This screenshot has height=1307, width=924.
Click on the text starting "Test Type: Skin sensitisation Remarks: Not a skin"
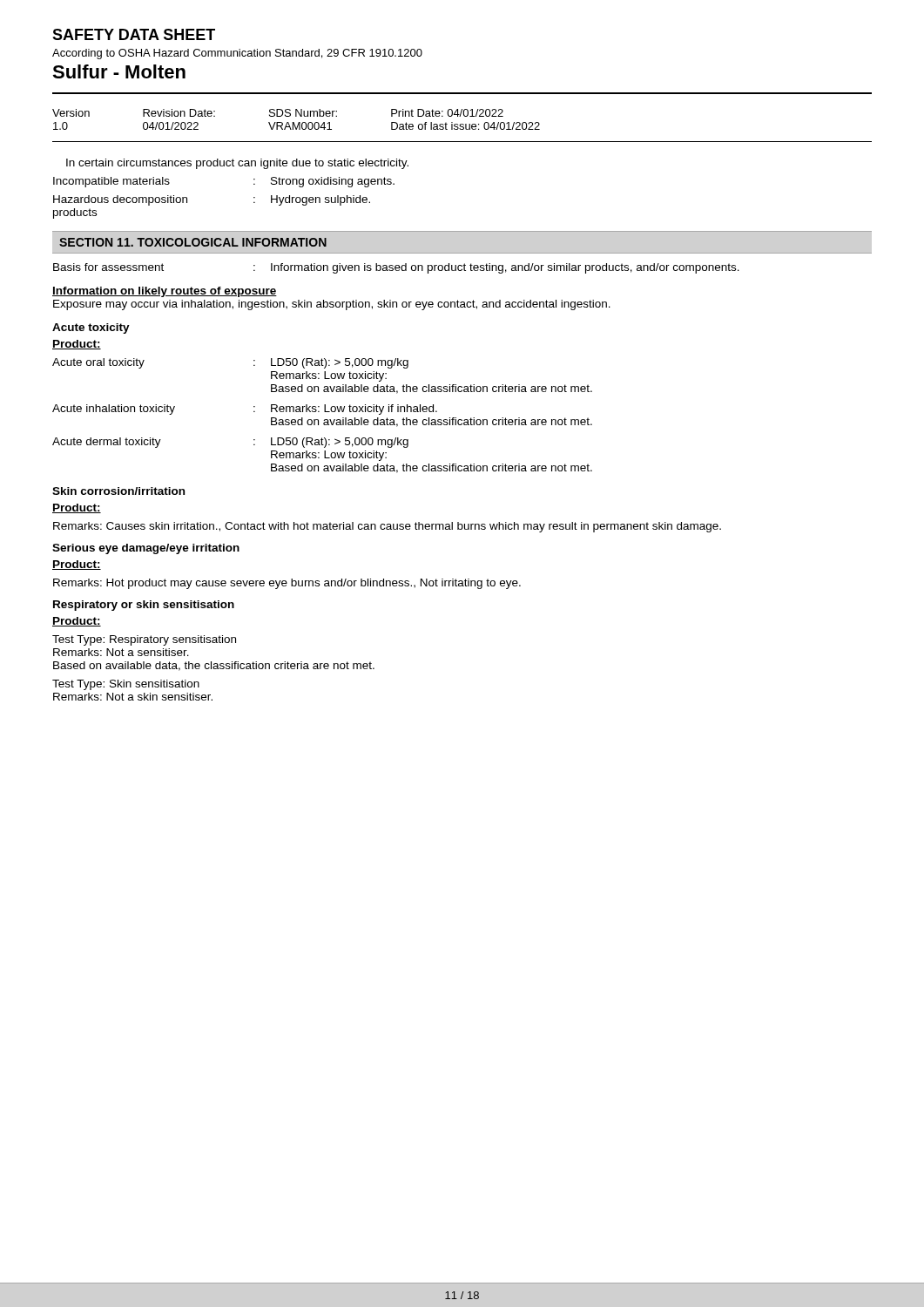[133, 690]
